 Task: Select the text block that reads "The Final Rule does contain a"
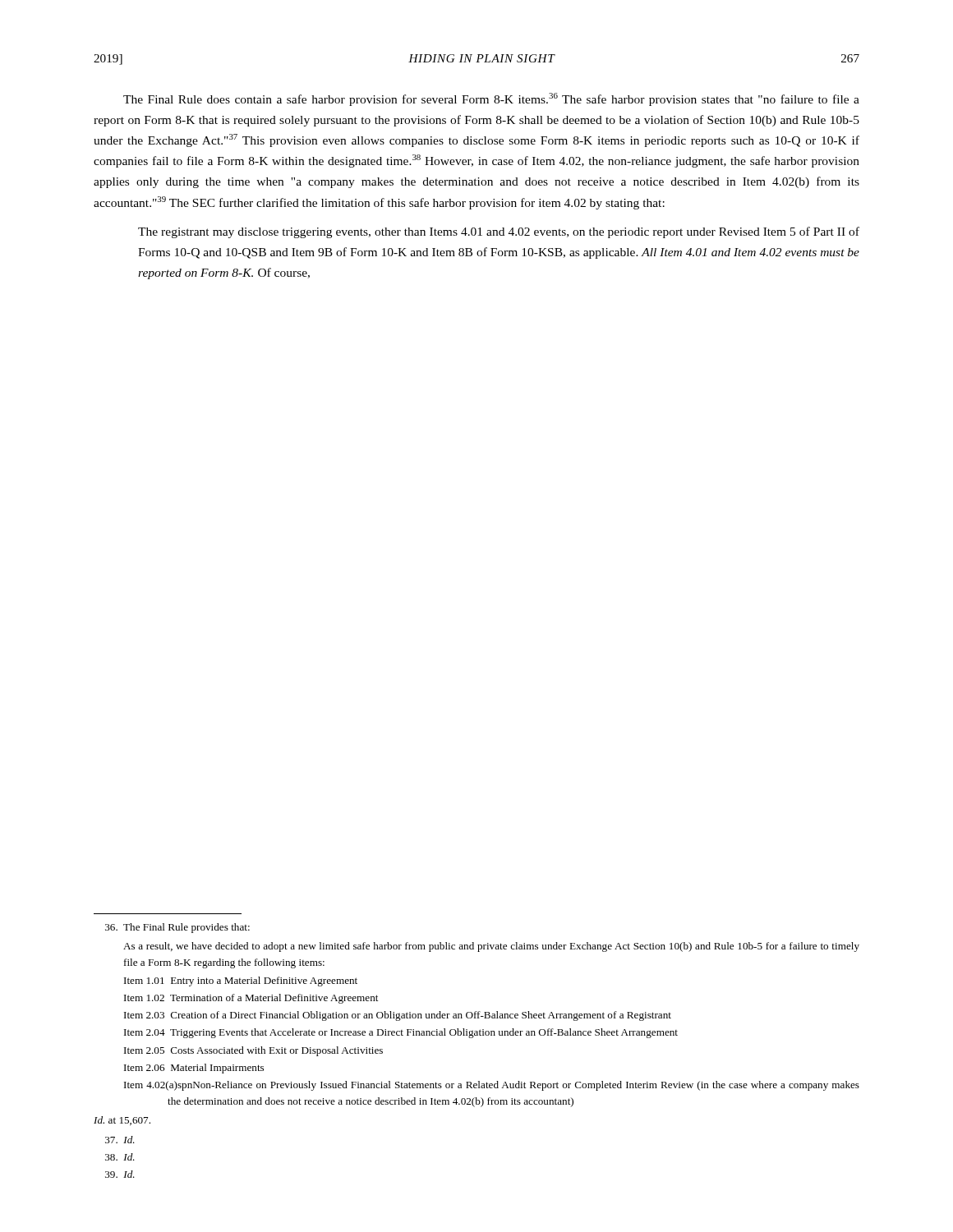point(476,151)
